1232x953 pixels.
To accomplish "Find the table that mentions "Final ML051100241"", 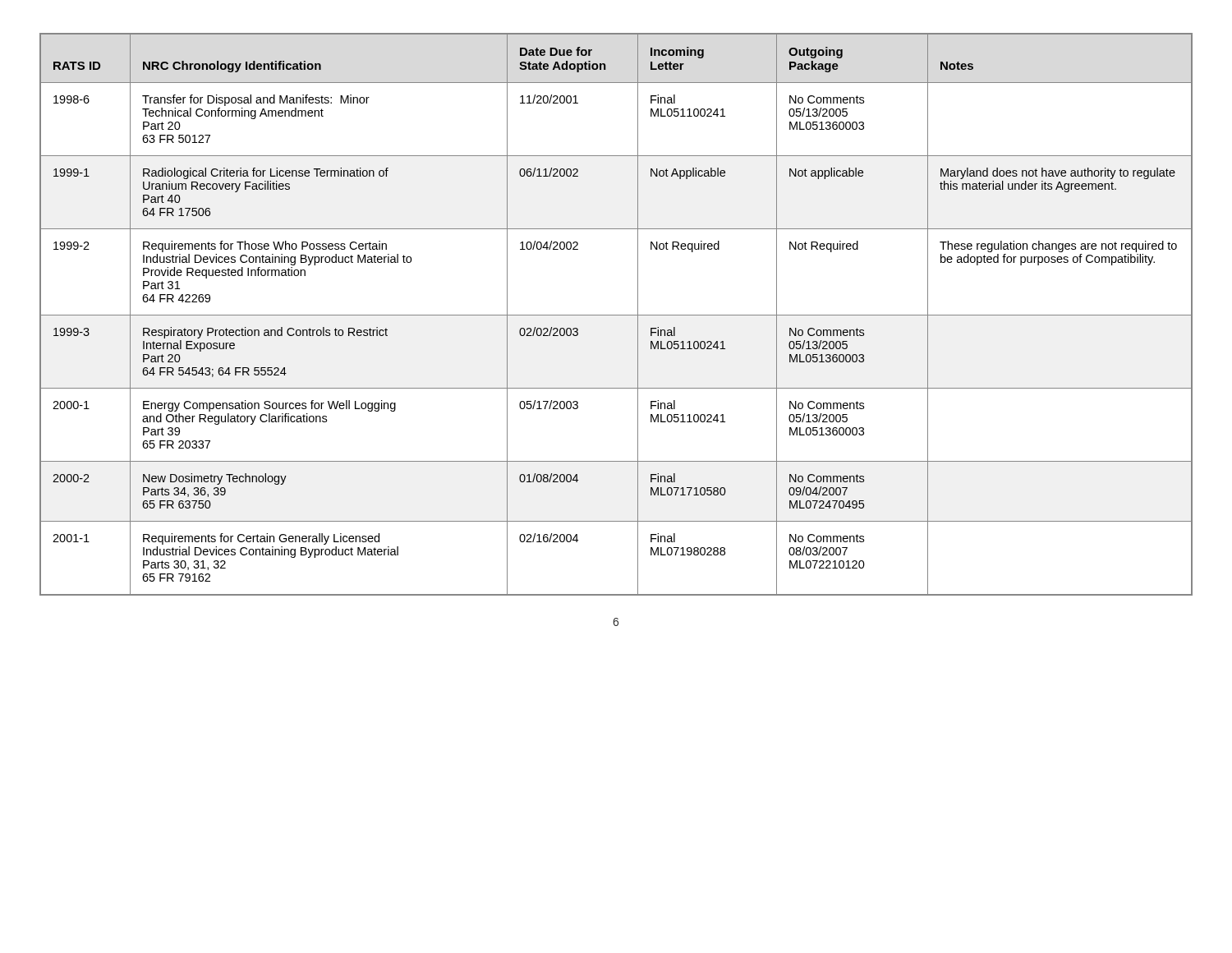I will tap(616, 314).
